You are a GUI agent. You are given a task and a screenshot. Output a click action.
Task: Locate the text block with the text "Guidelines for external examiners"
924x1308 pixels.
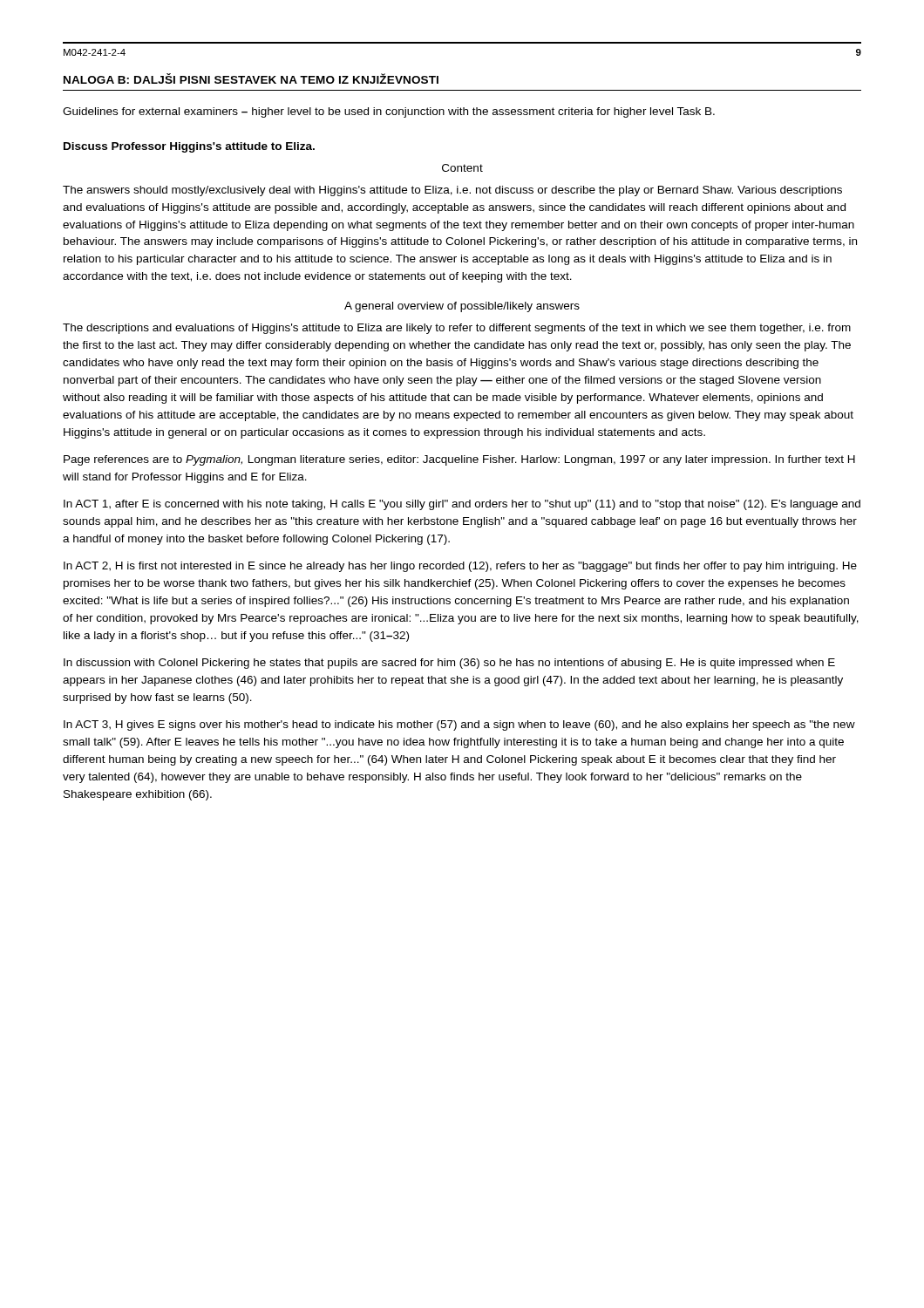[389, 111]
